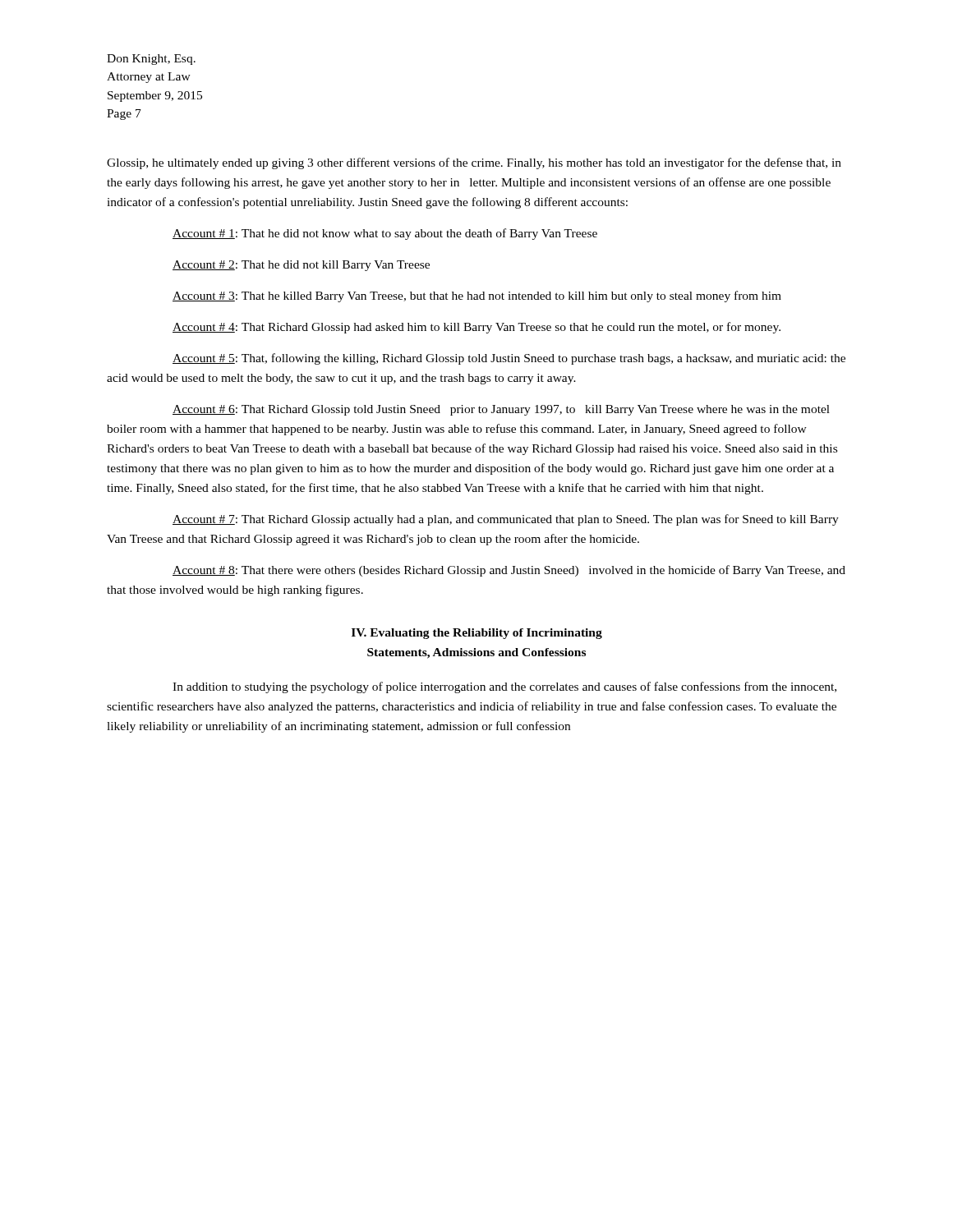The height and width of the screenshot is (1232, 953).
Task: Find the block starting "Account # 4: That"
Action: 477,326
